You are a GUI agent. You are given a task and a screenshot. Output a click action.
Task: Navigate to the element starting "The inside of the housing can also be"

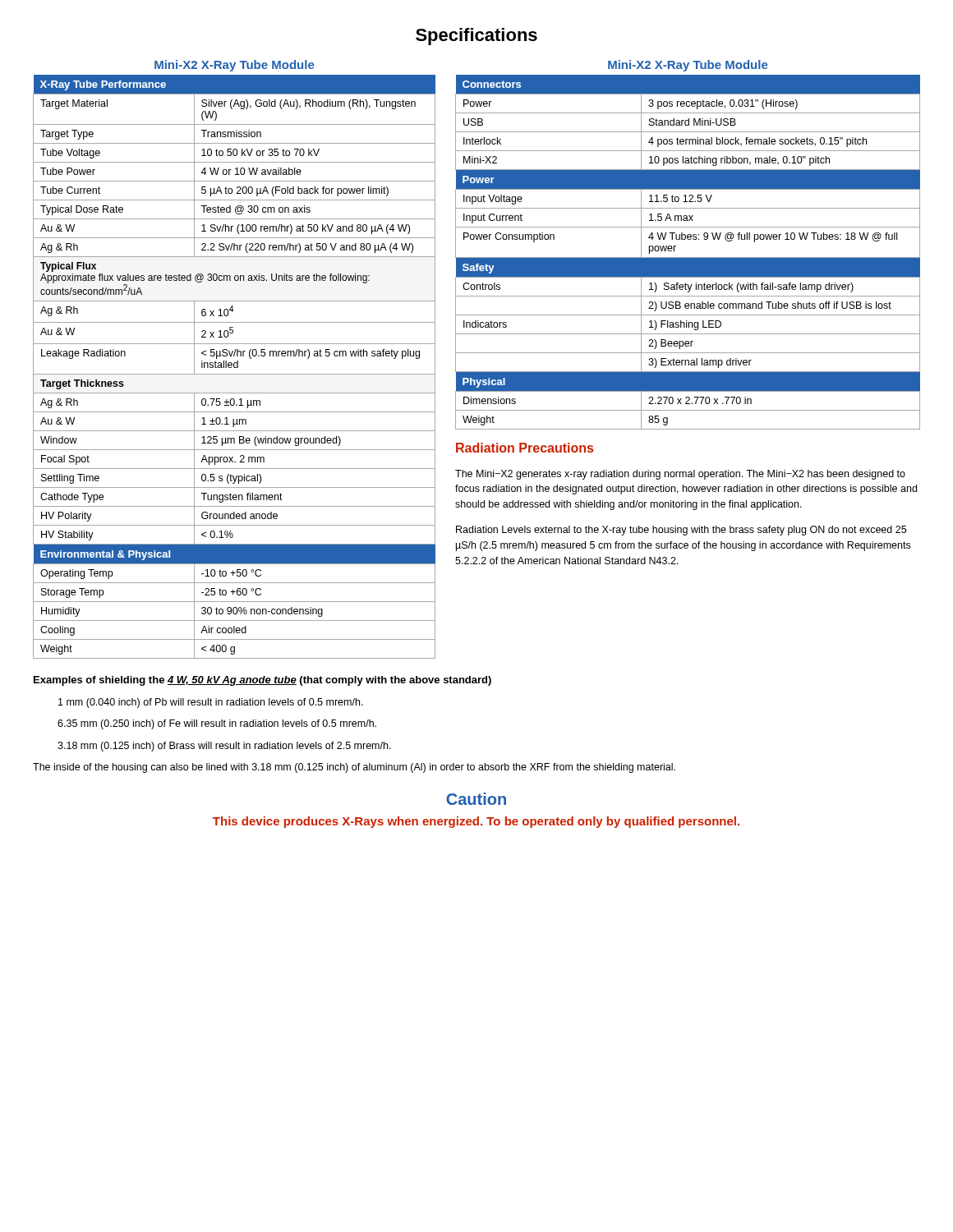click(x=476, y=767)
